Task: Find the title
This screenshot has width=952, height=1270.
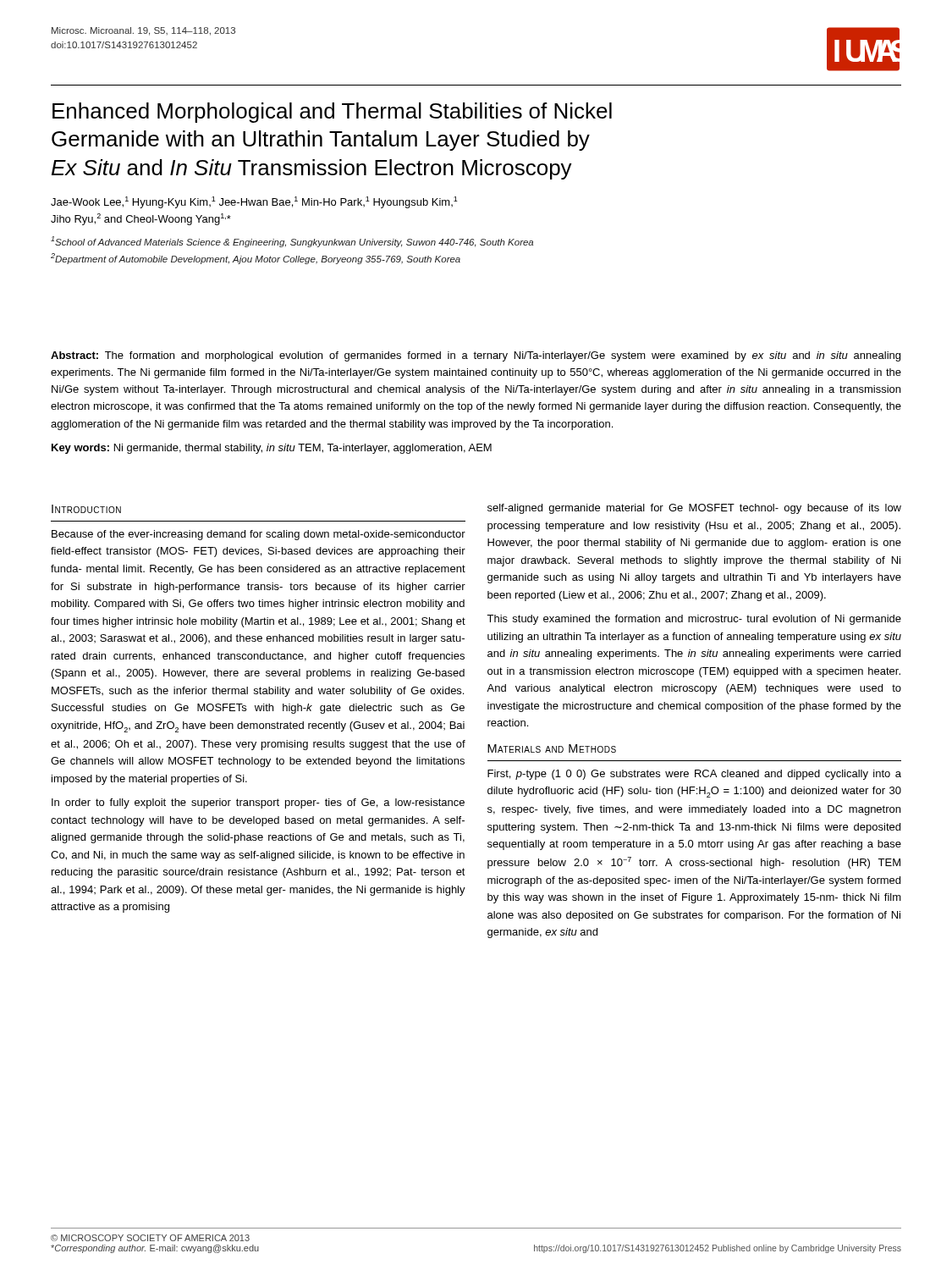Action: tap(476, 140)
